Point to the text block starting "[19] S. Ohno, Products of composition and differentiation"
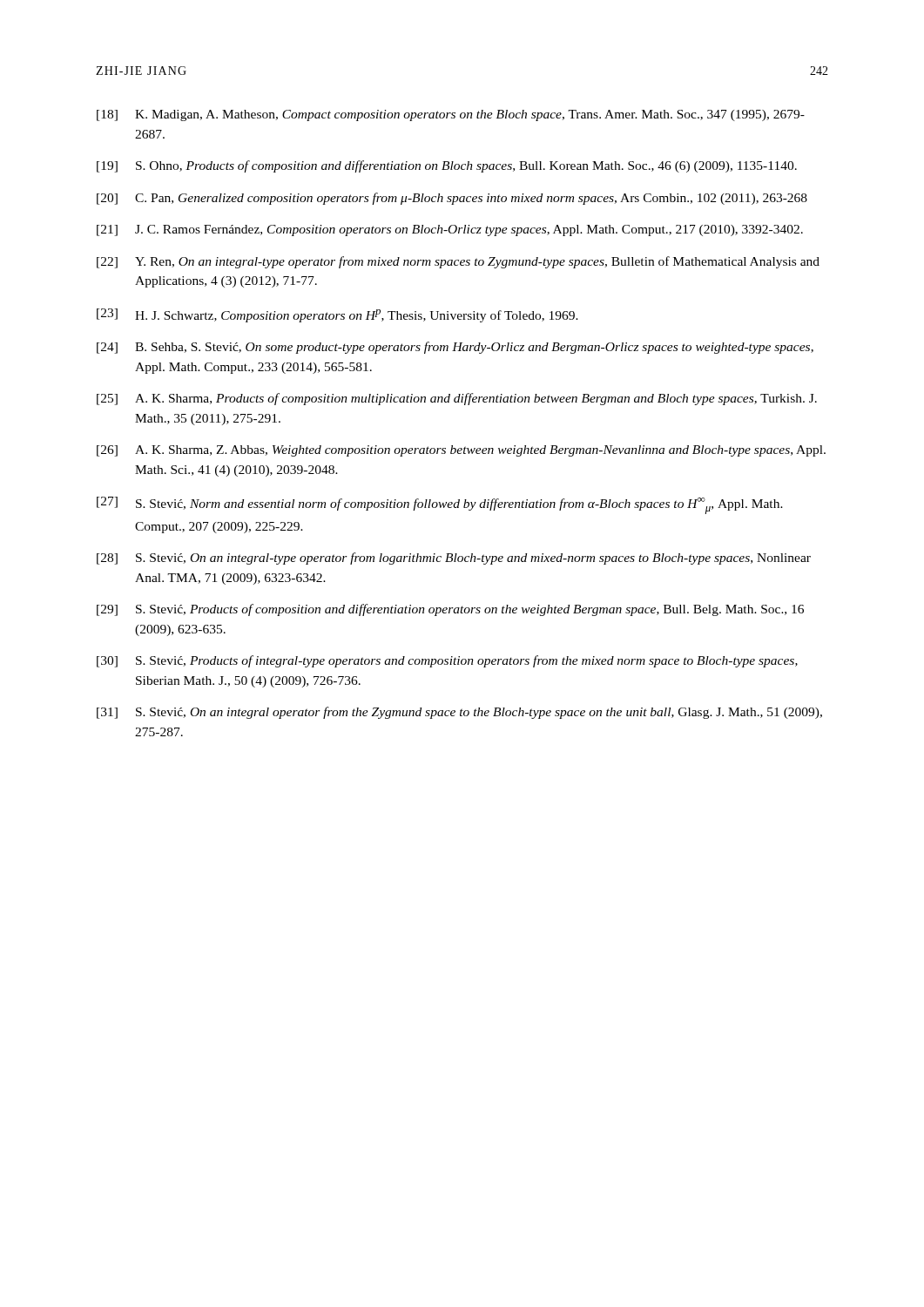This screenshot has width=924, height=1307. click(462, 166)
